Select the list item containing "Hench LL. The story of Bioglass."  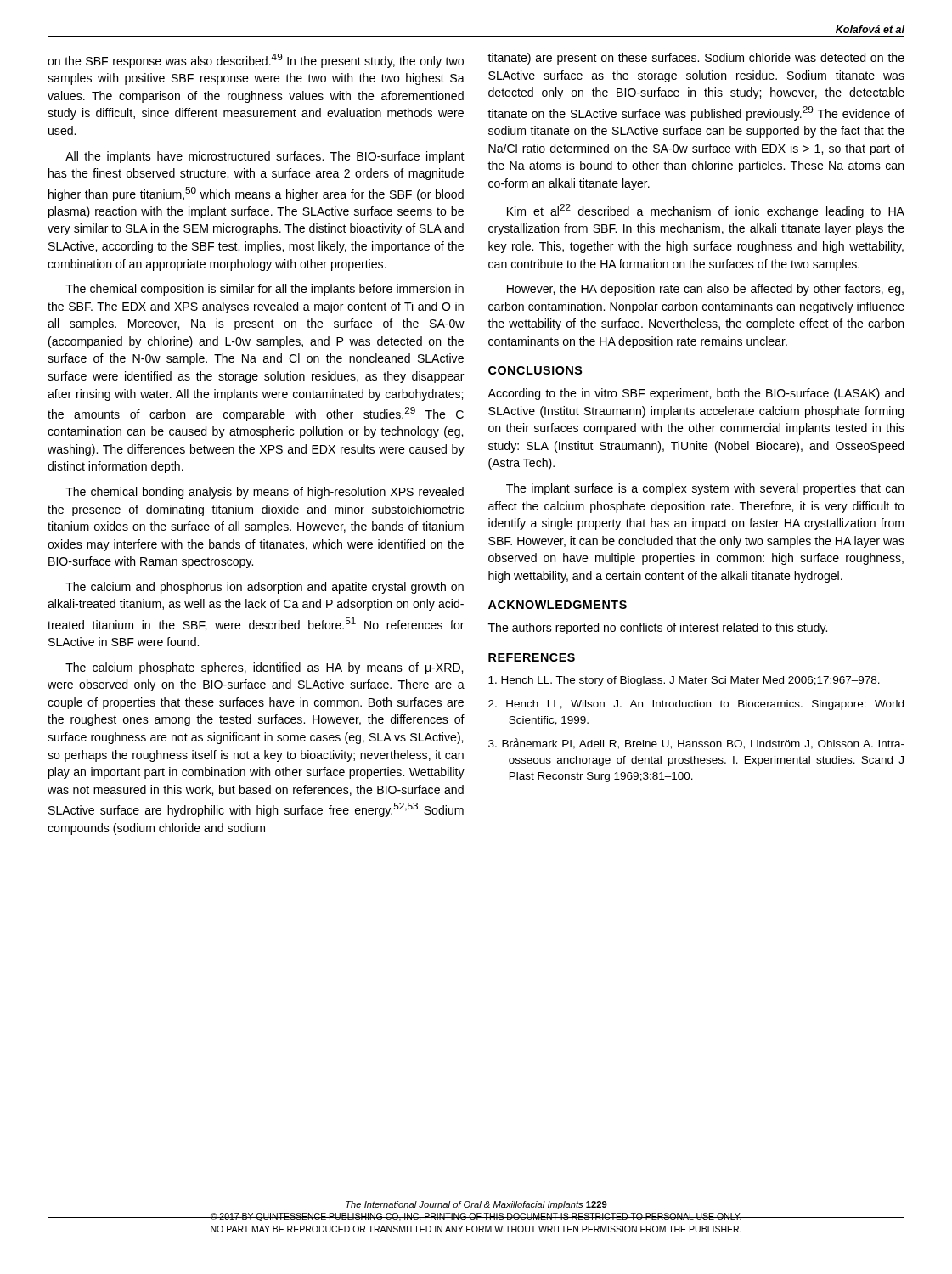click(696, 680)
